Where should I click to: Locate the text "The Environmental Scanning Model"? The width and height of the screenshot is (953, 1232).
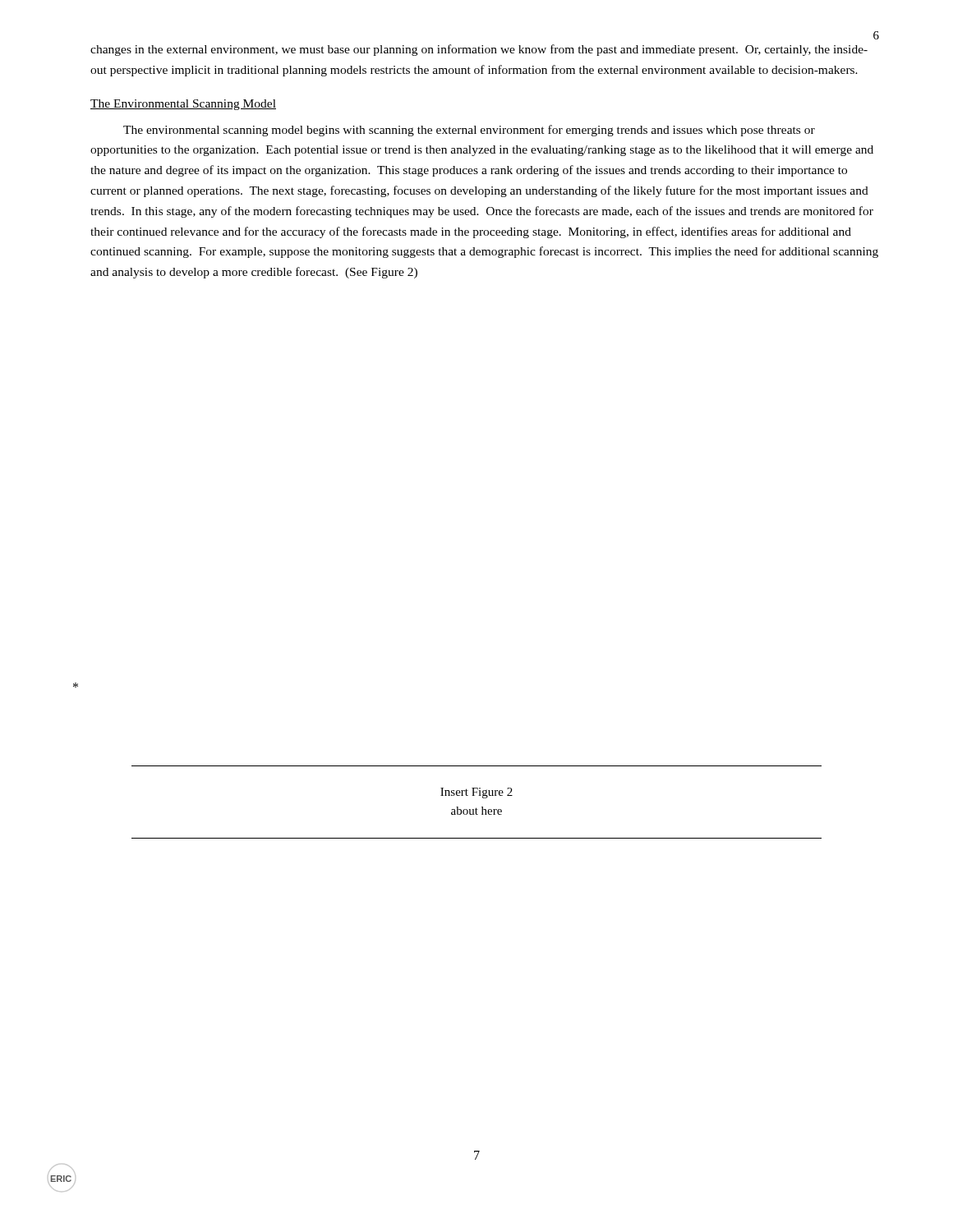click(x=183, y=103)
